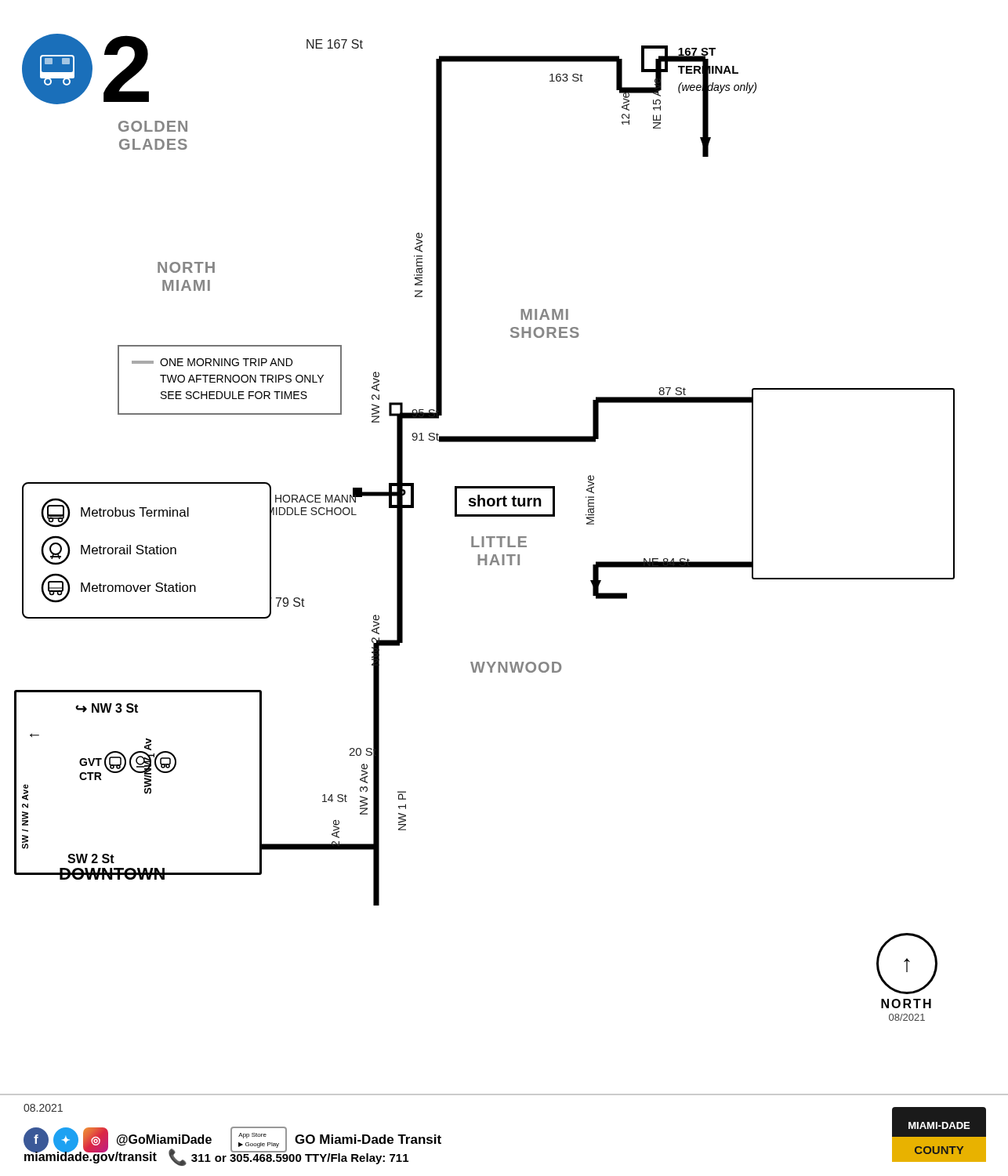Point to "2 Ave"

click(x=335, y=833)
